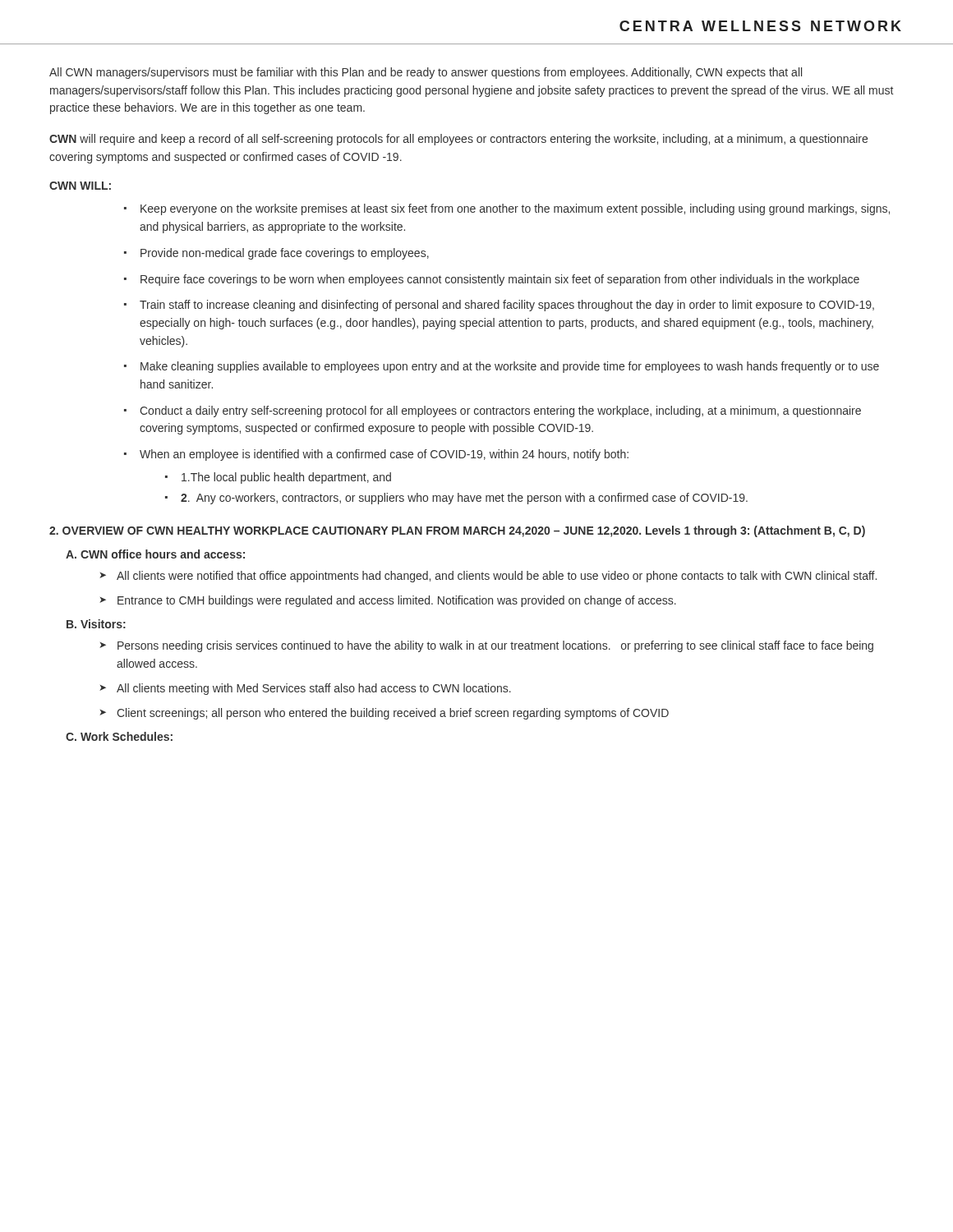Find "CWN WILL:" on this page
Image resolution: width=953 pixels, height=1232 pixels.
[81, 186]
